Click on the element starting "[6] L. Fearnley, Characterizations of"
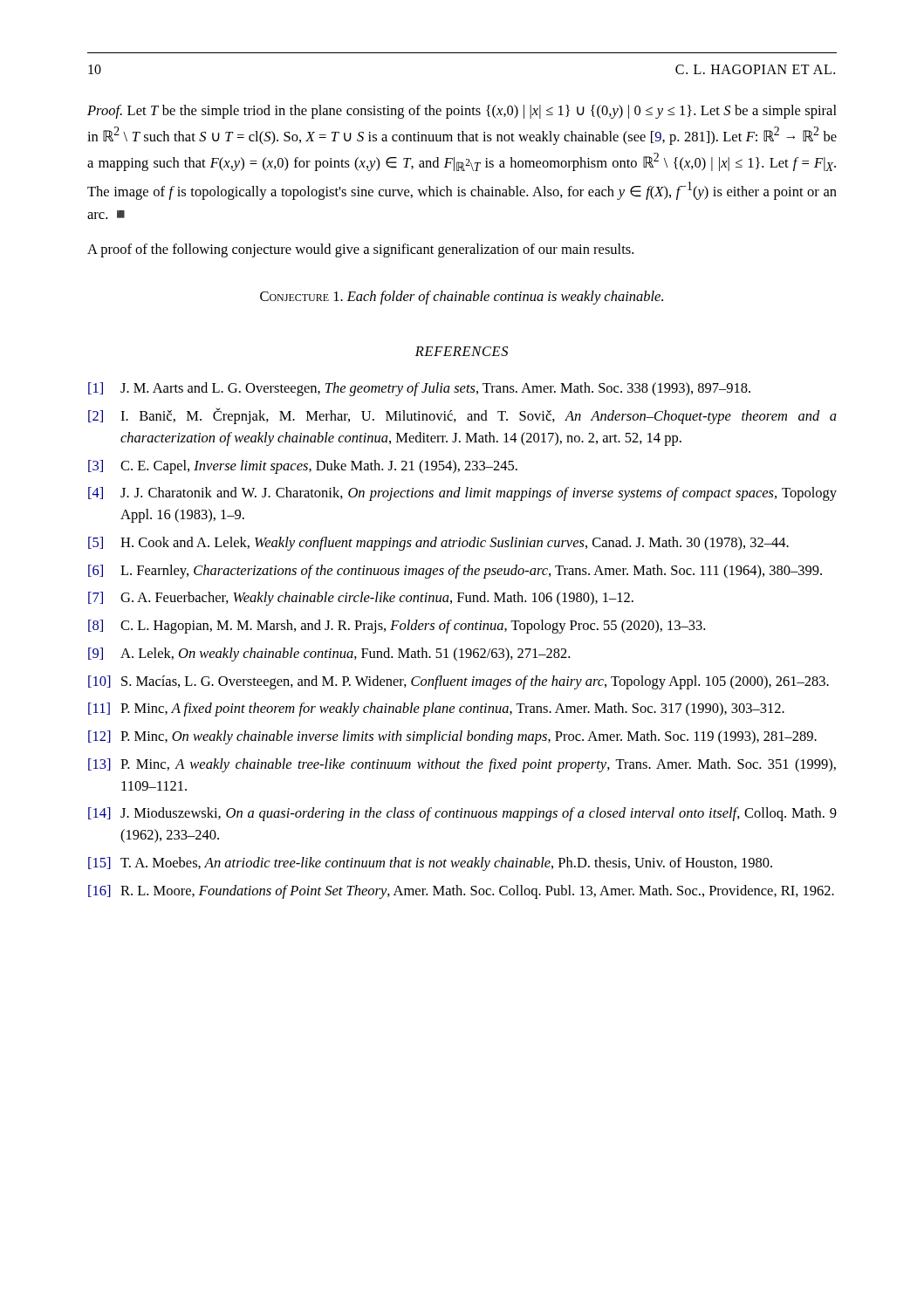 [x=462, y=571]
